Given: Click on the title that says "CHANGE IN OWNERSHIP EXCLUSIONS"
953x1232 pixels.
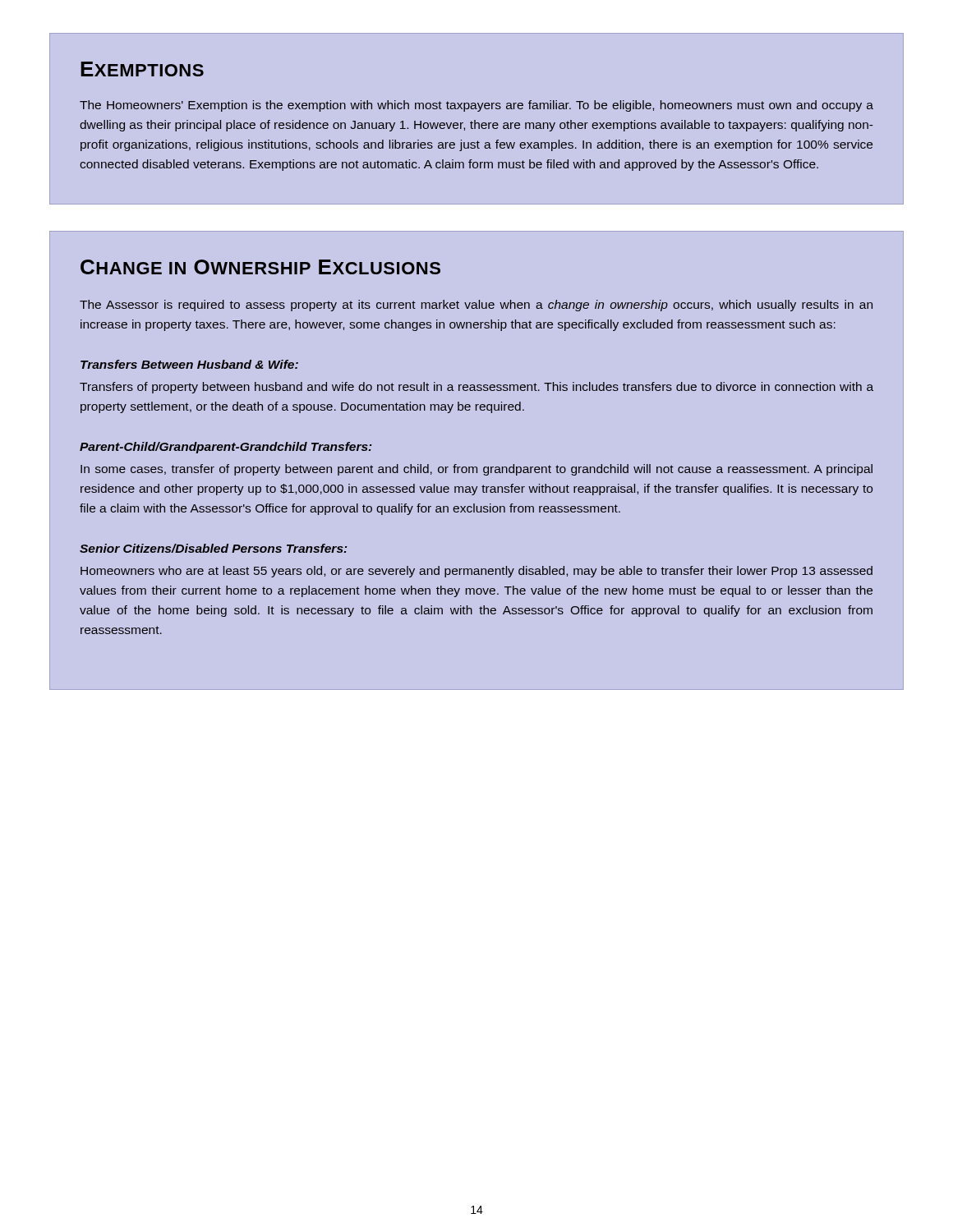Looking at the screenshot, I should pos(260,267).
